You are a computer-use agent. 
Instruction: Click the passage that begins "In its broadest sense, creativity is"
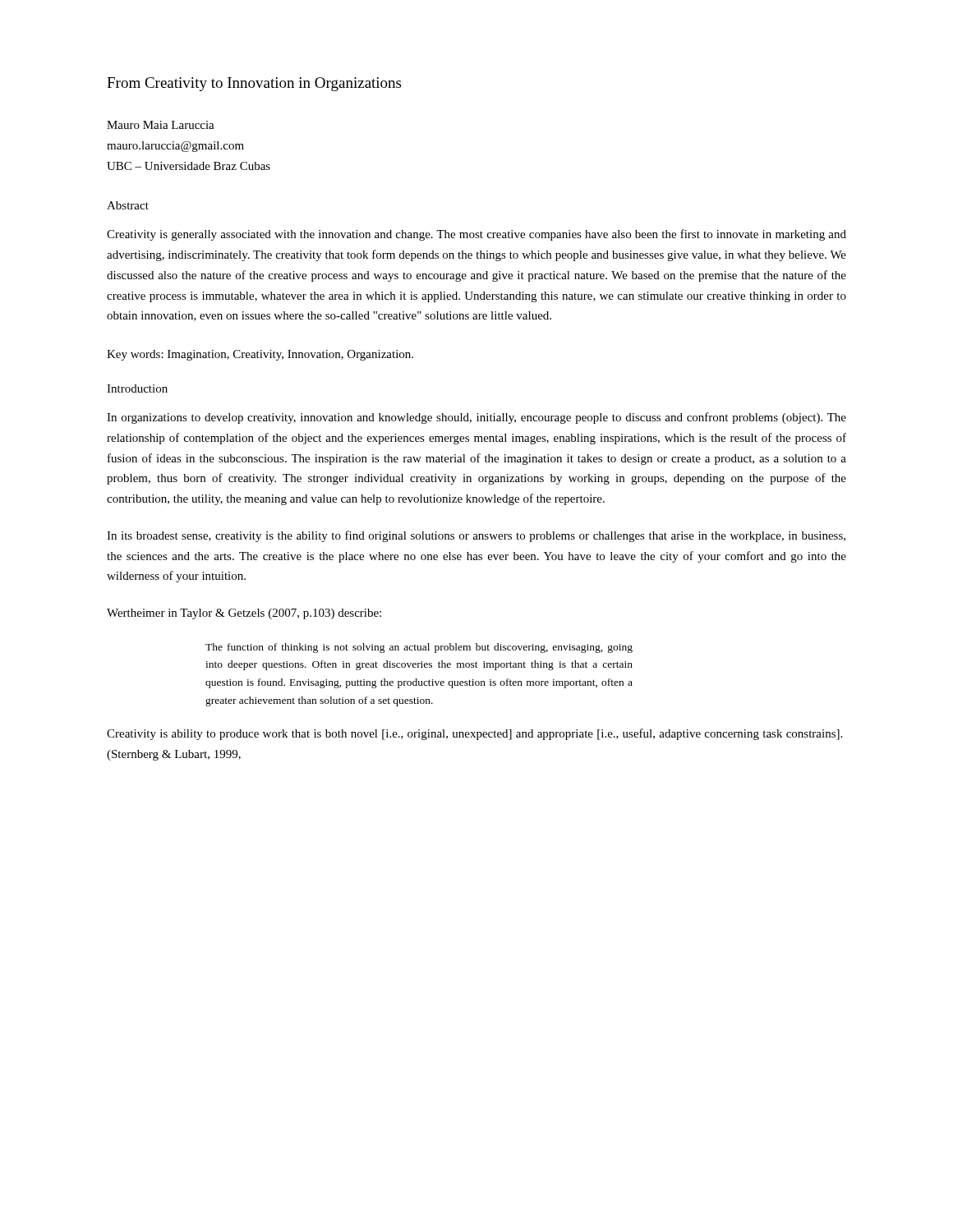click(x=476, y=556)
